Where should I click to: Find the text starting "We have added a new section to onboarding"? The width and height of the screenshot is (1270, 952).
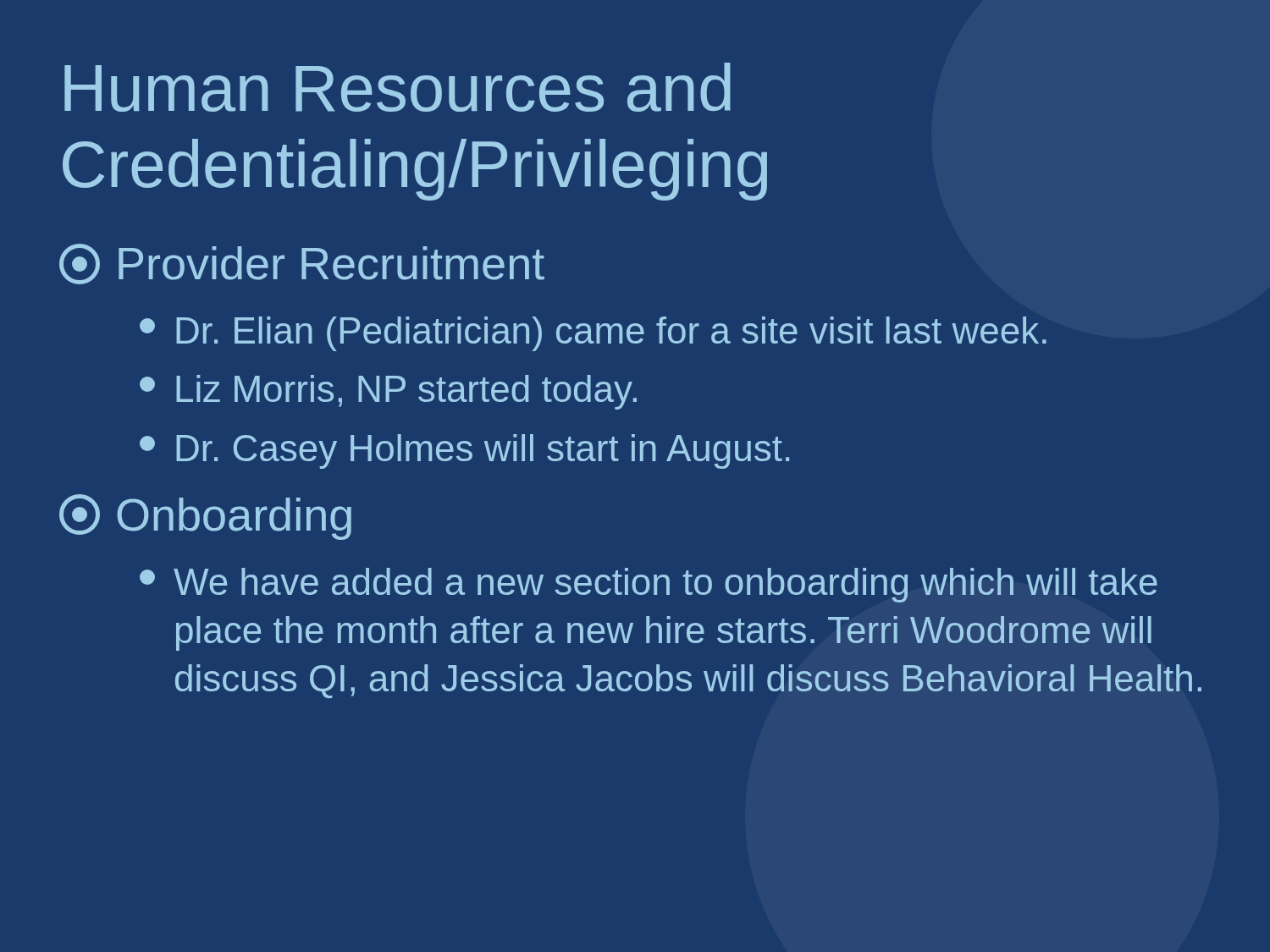(x=675, y=630)
